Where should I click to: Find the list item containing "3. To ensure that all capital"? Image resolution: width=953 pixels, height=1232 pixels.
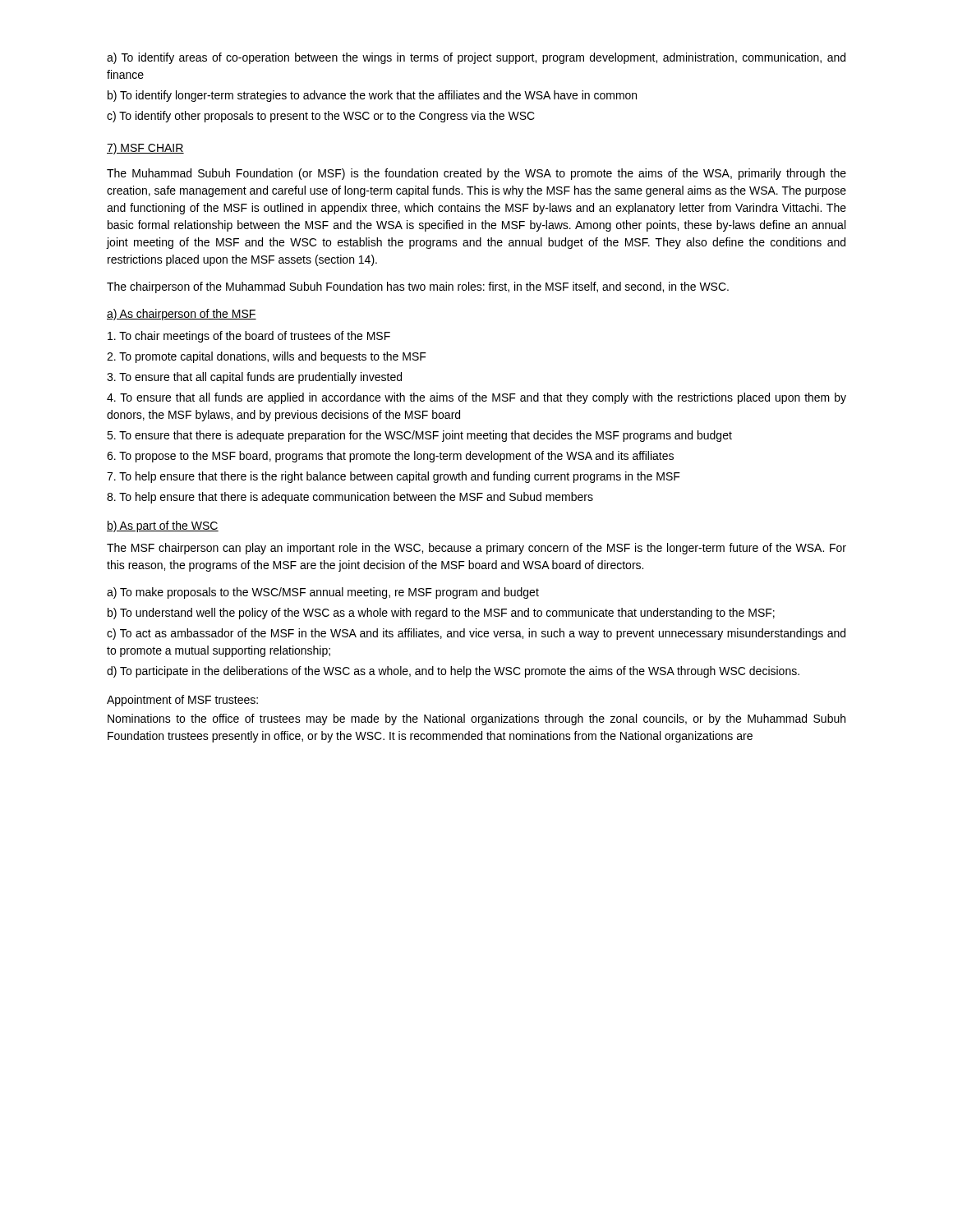click(255, 377)
